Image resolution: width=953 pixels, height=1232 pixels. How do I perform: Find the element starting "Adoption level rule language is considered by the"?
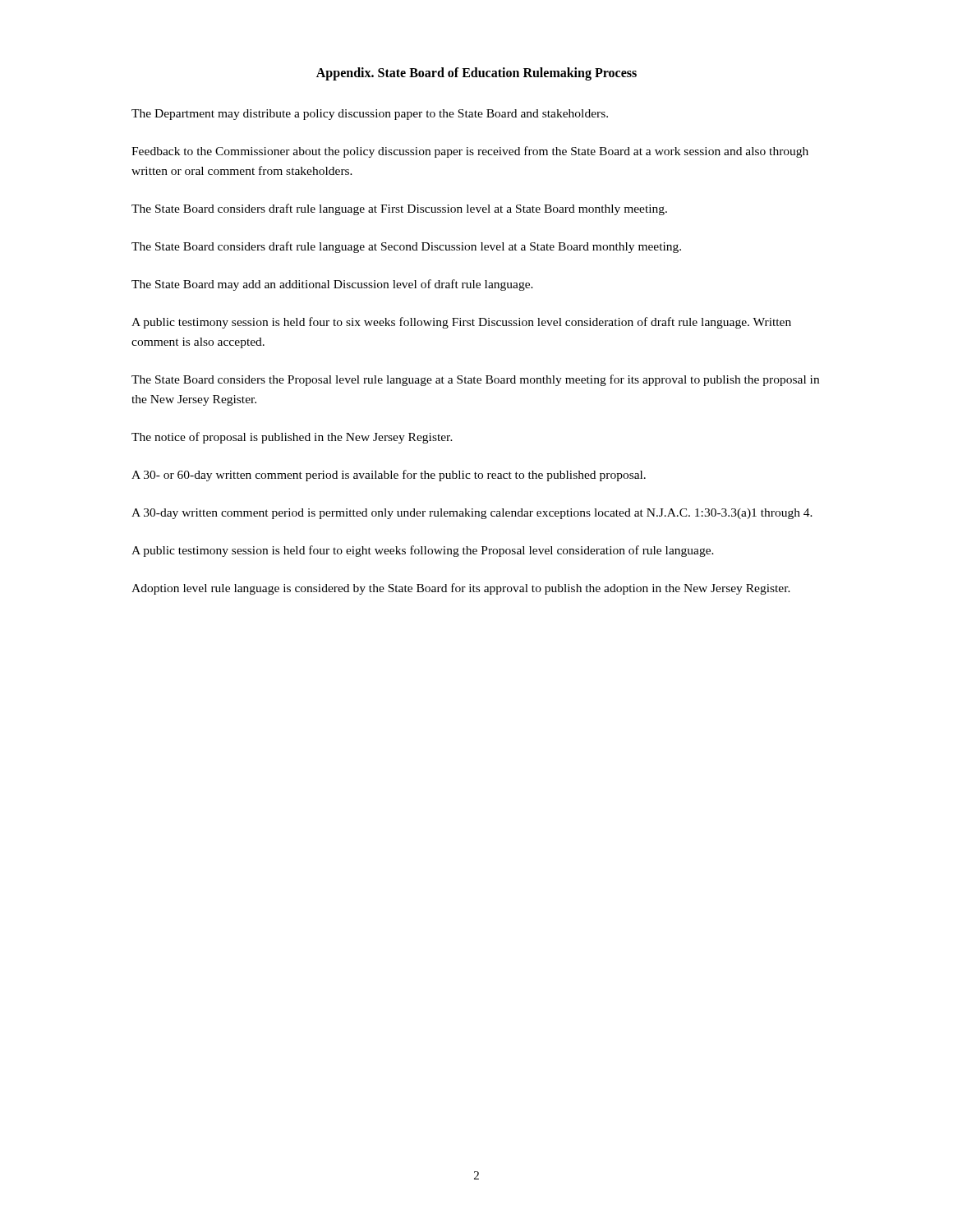point(461,588)
